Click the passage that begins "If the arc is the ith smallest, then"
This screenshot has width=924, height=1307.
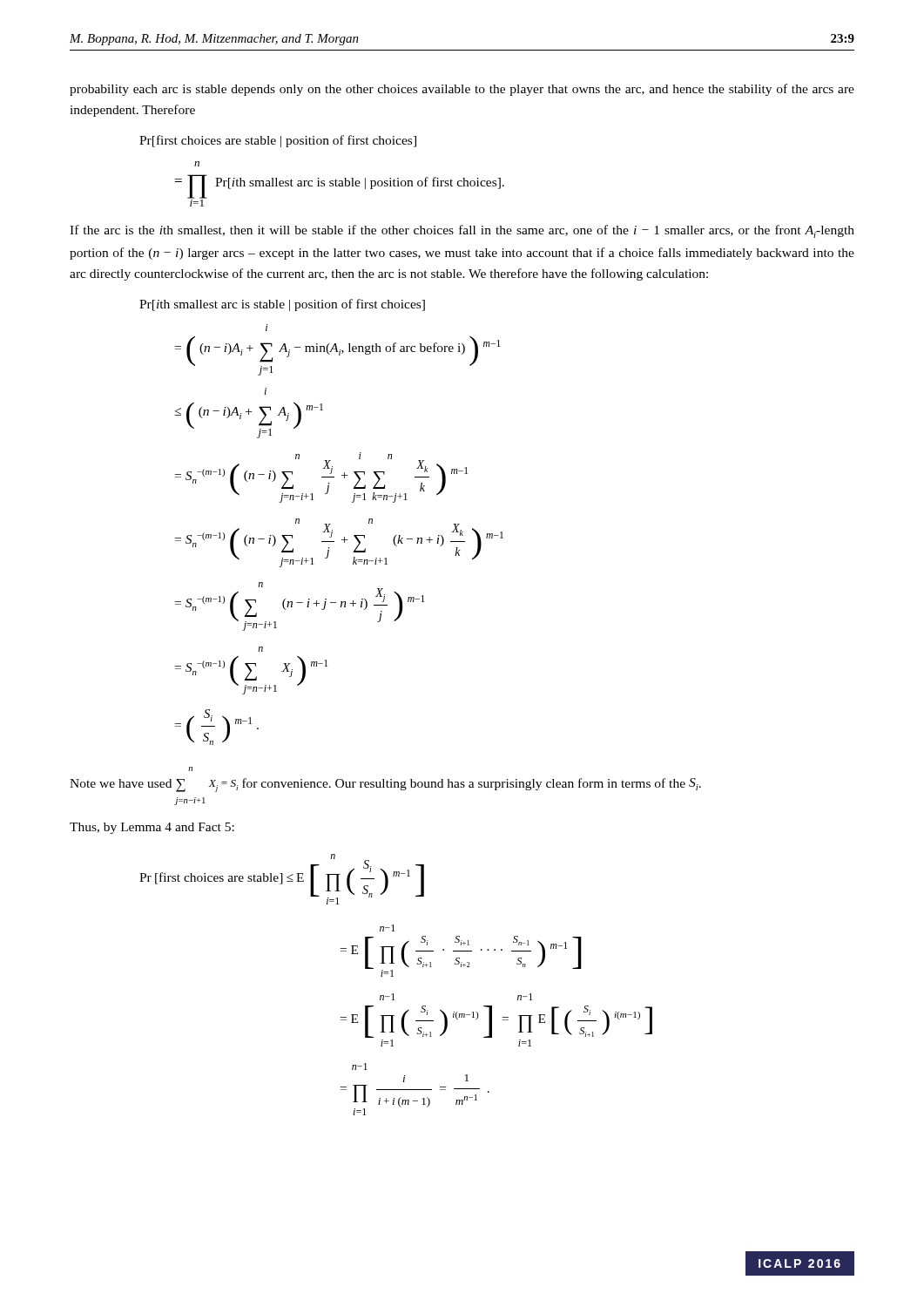pyautogui.click(x=462, y=251)
